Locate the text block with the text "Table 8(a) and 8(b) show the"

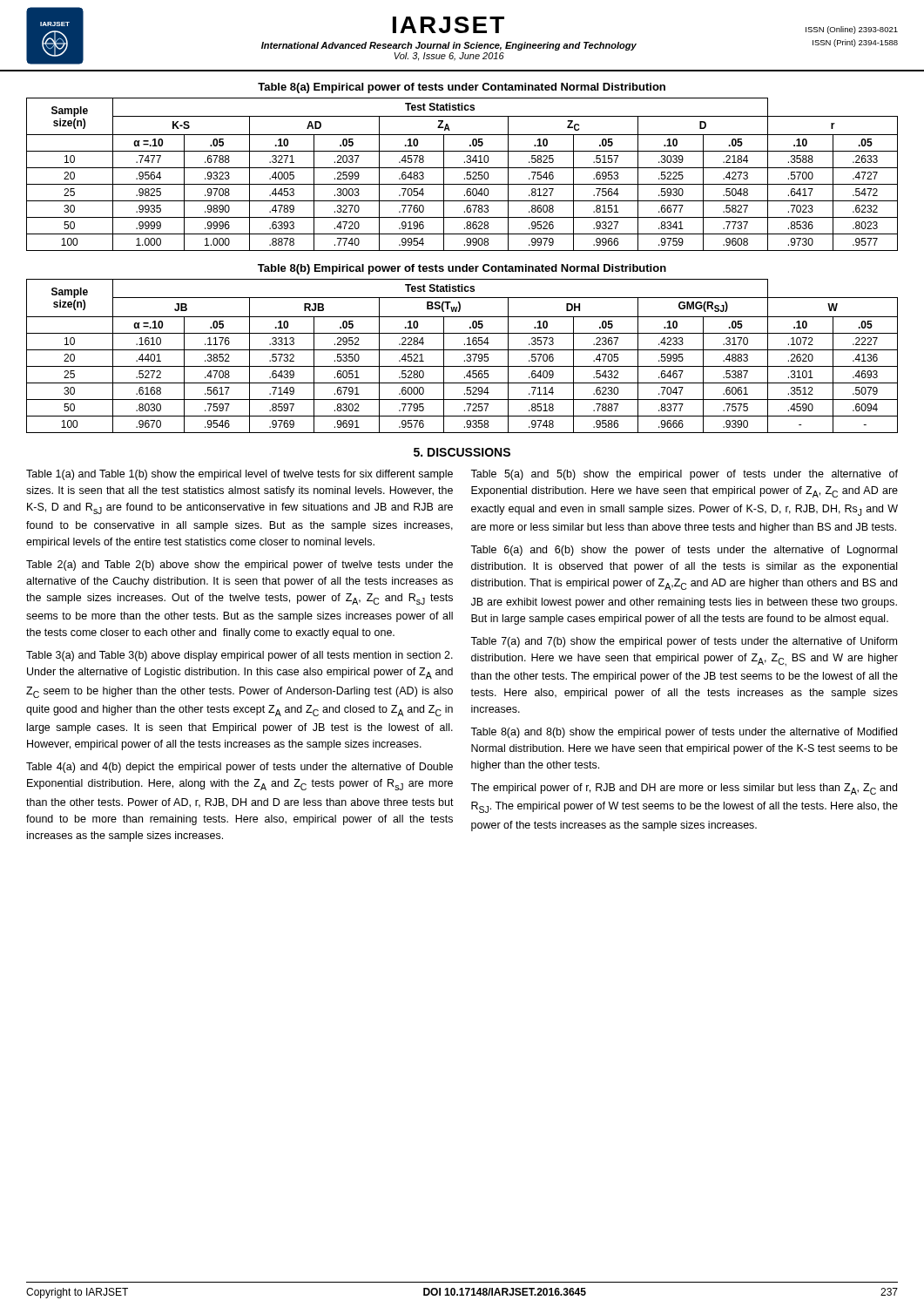[x=684, y=749]
